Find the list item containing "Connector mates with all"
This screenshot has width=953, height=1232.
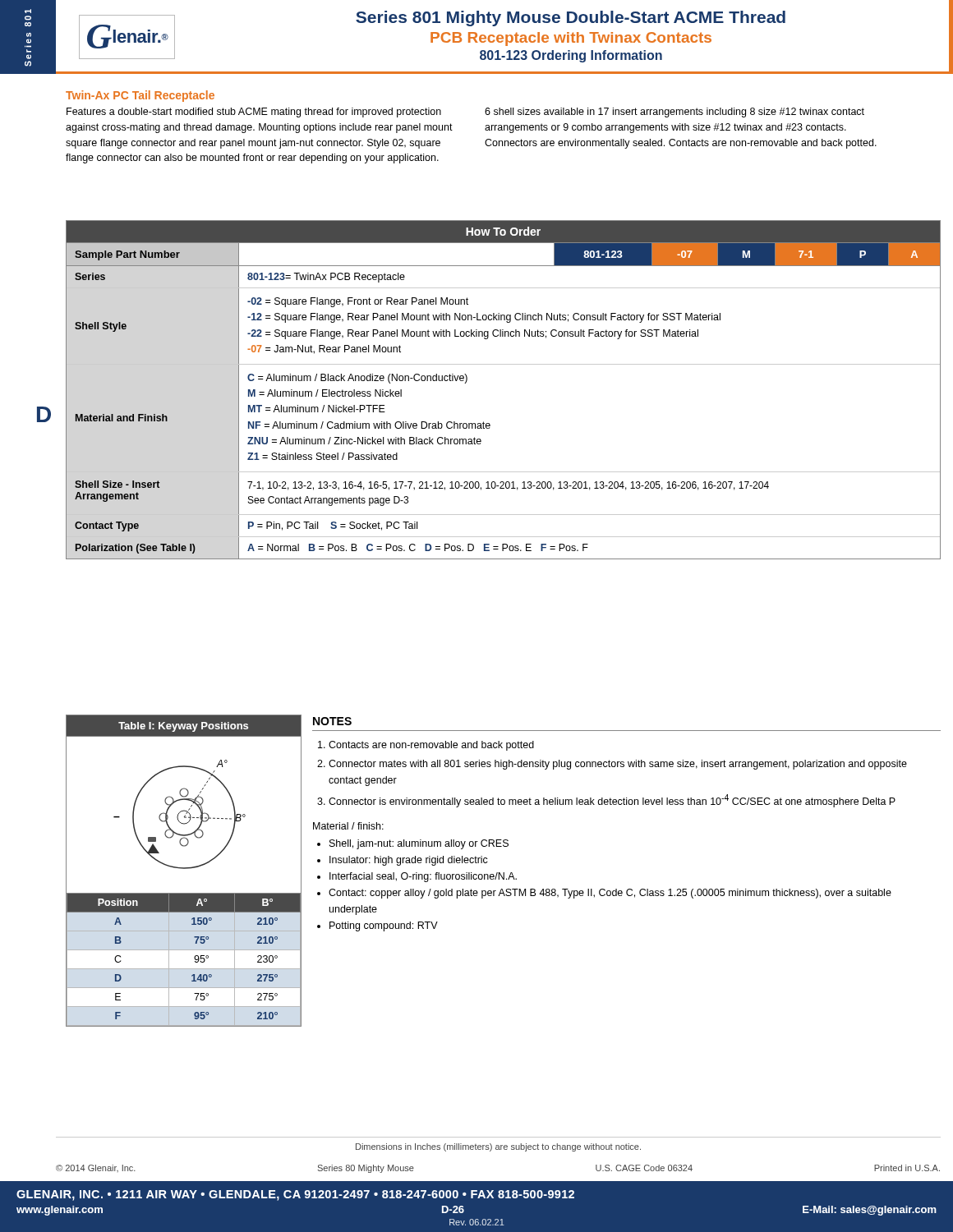click(x=618, y=772)
